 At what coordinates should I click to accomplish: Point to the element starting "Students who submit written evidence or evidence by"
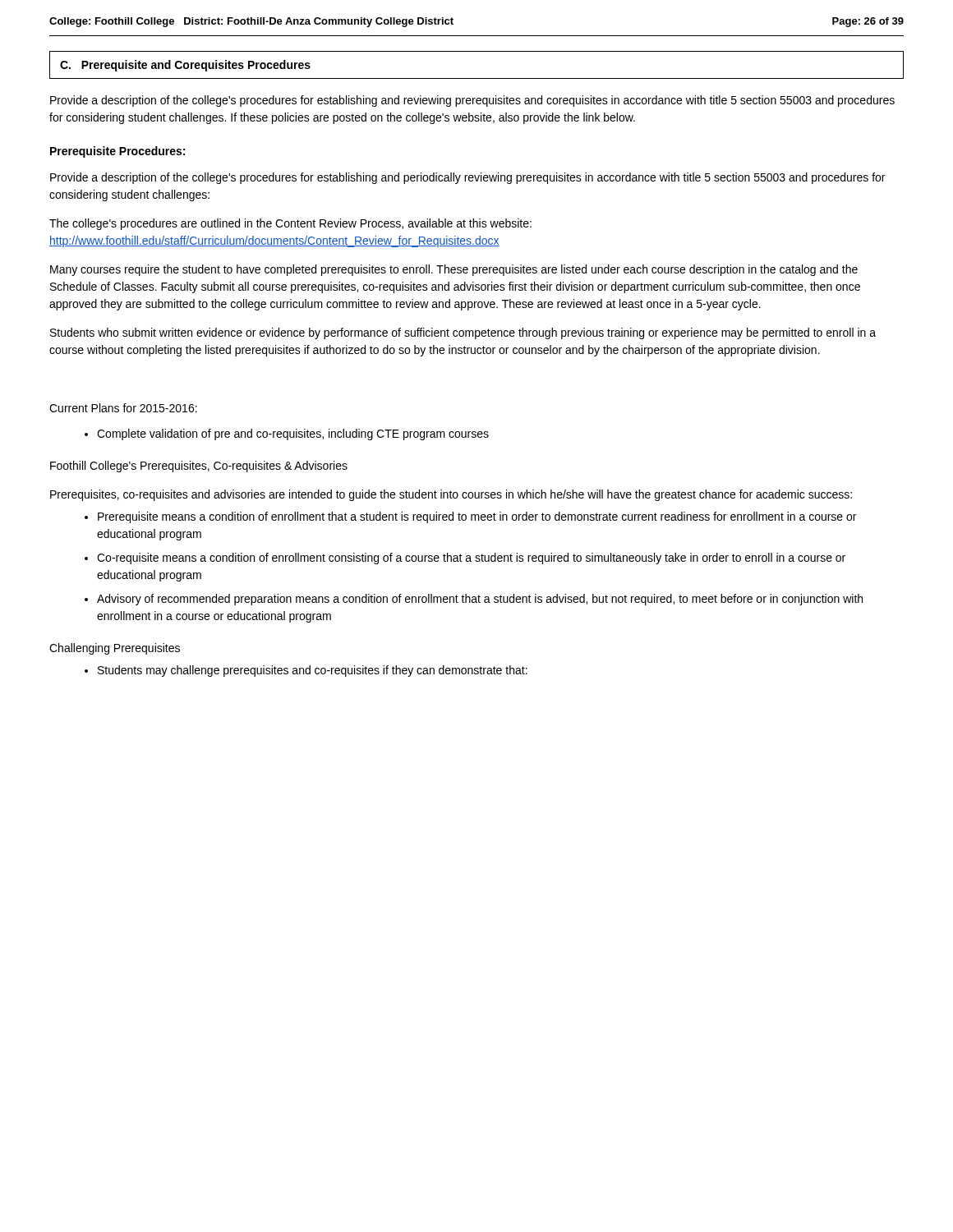[462, 341]
